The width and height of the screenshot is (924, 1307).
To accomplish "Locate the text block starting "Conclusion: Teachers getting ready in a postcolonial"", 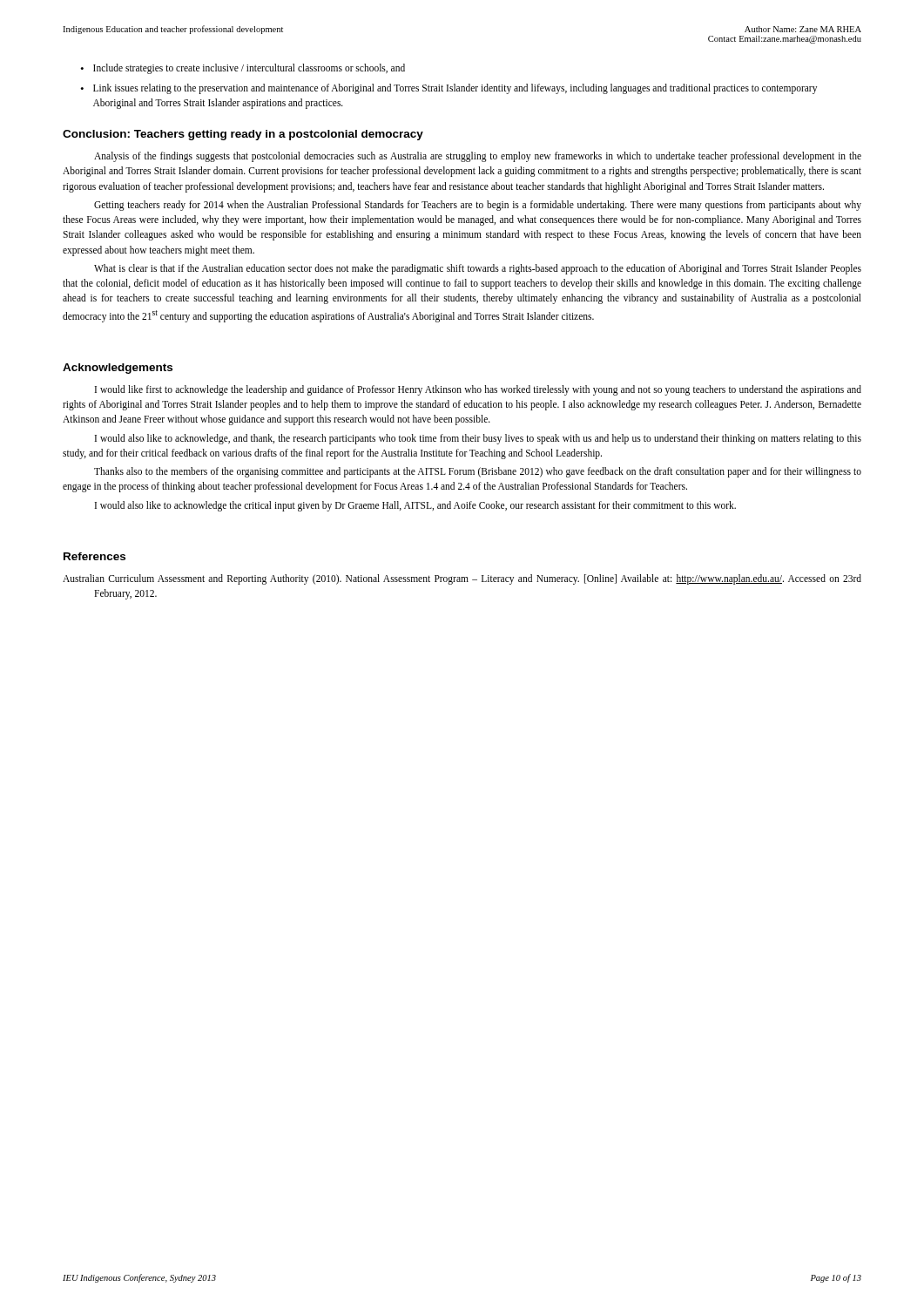I will [x=243, y=134].
